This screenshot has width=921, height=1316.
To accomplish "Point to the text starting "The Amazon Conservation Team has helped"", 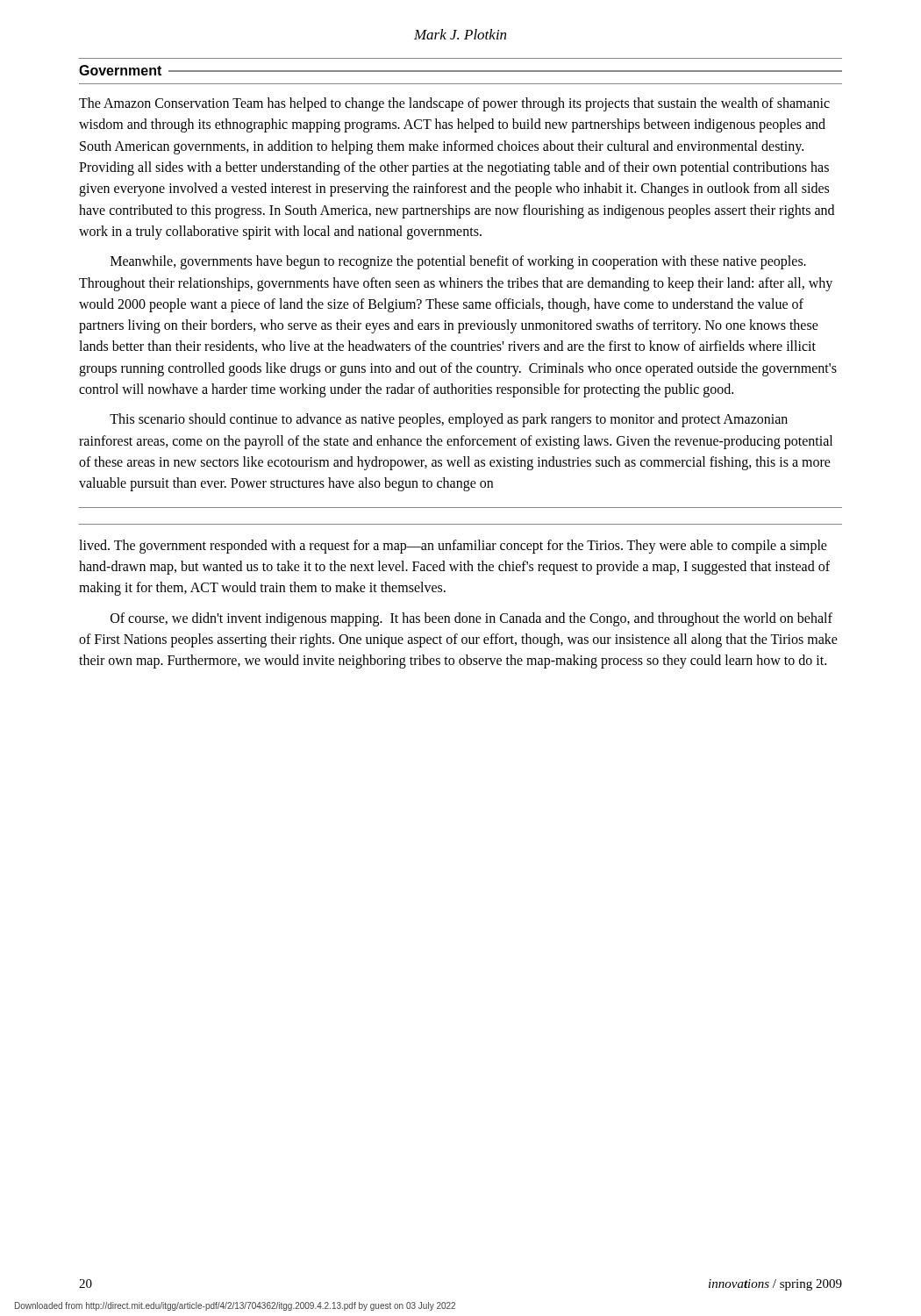I will (457, 167).
